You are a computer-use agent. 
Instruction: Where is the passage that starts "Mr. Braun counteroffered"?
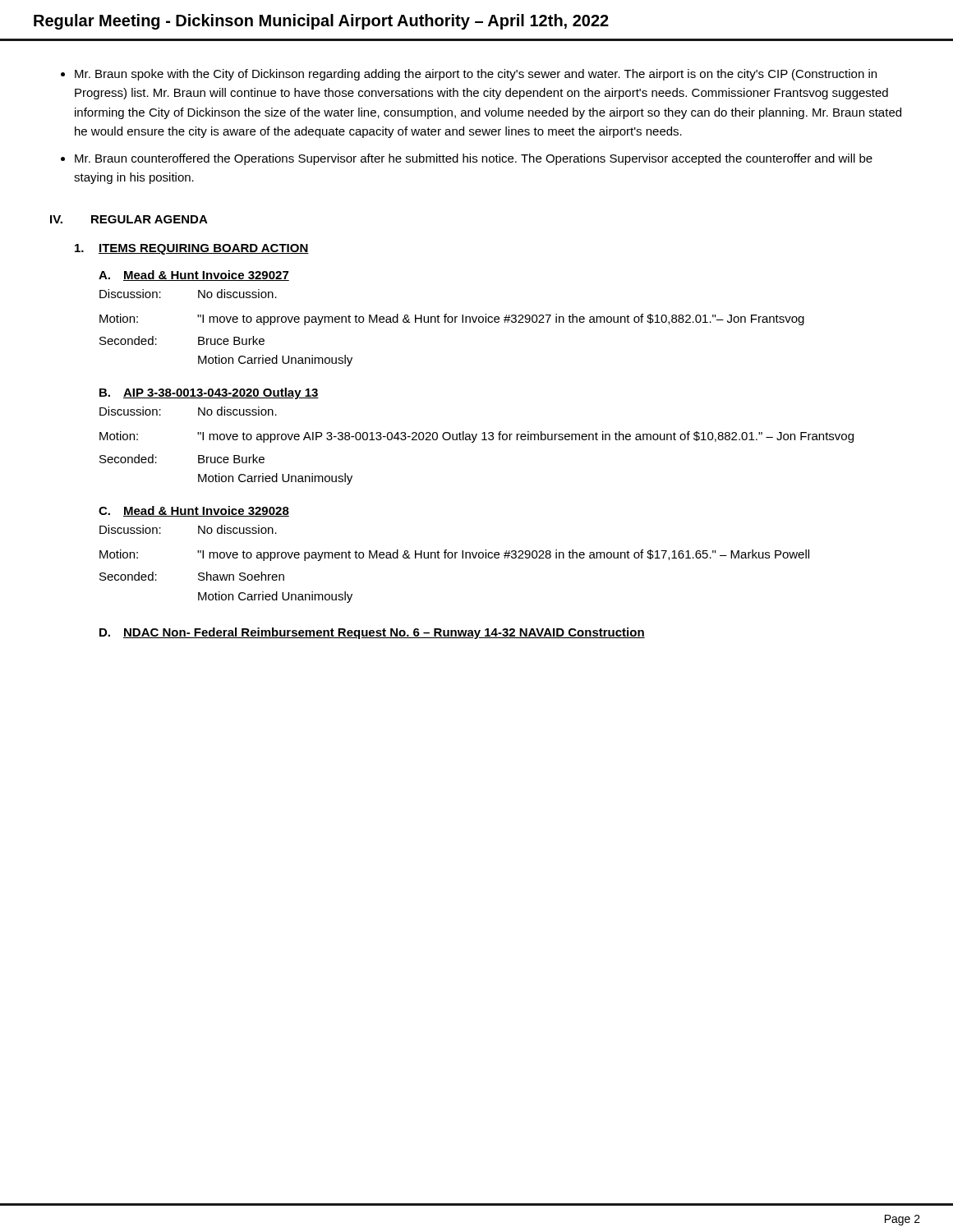tap(473, 168)
